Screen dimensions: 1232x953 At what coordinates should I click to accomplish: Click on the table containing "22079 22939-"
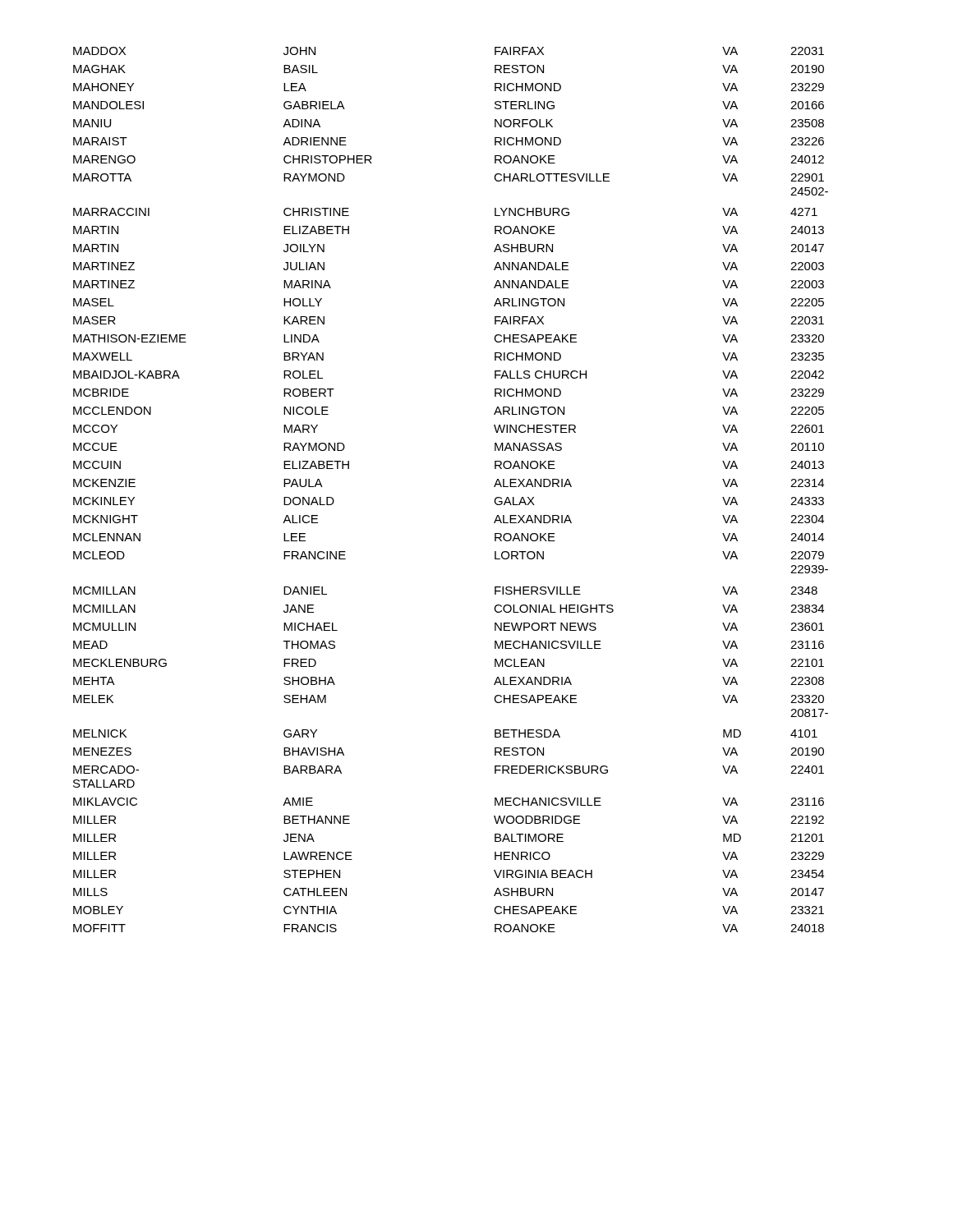pyautogui.click(x=476, y=489)
